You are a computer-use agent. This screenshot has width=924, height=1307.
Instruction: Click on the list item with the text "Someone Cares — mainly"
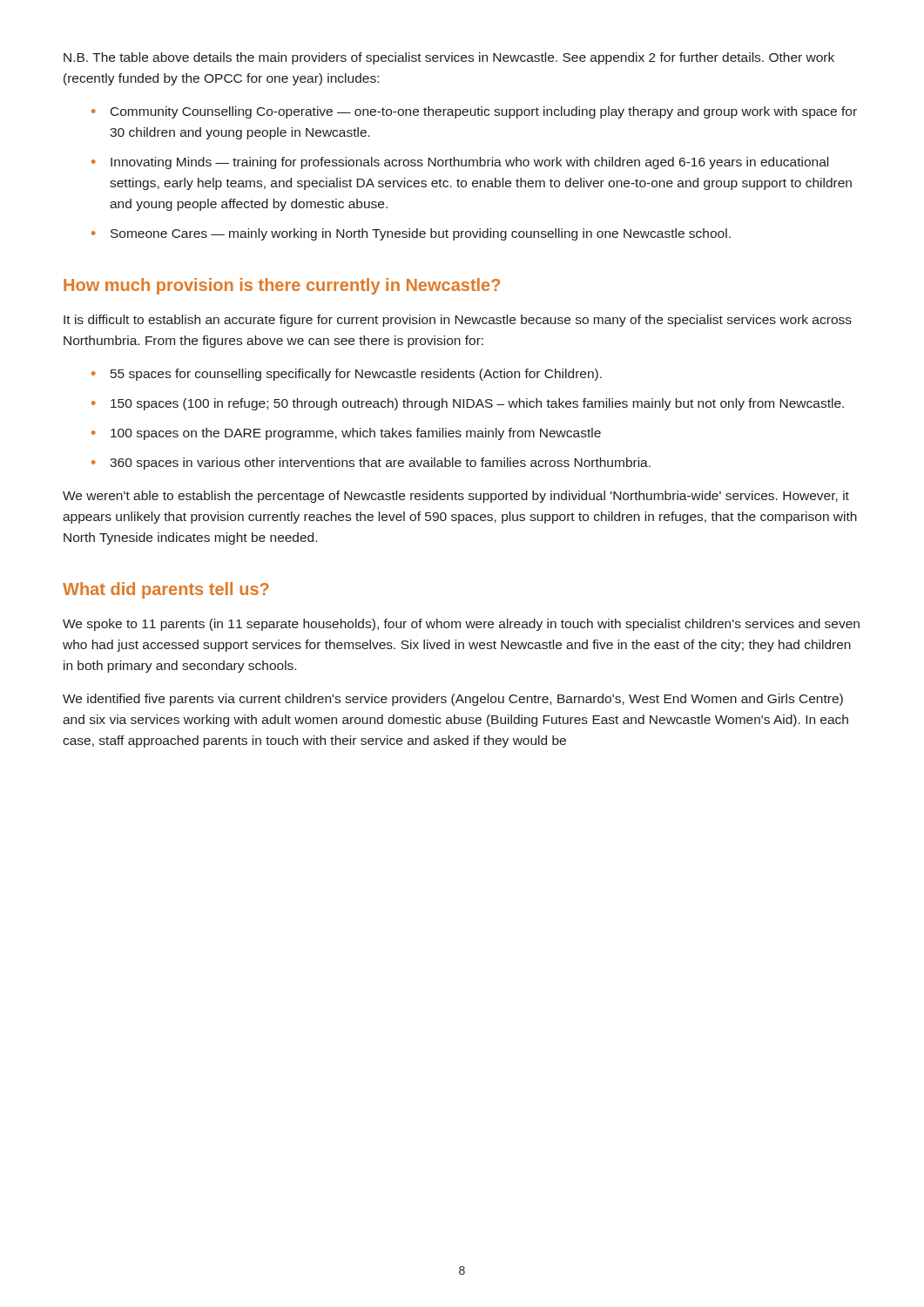coord(421,233)
